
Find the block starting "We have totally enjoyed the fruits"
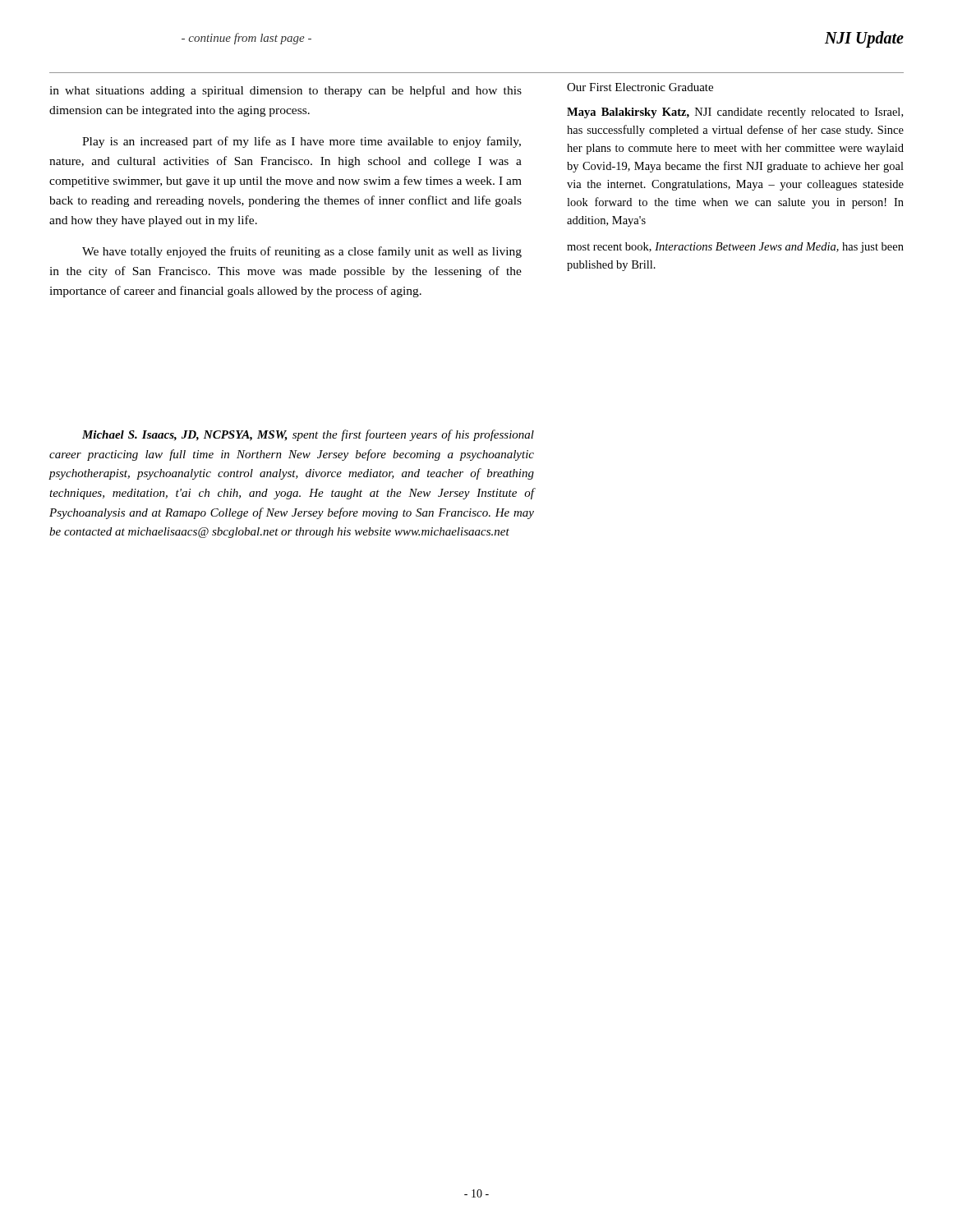coord(285,271)
